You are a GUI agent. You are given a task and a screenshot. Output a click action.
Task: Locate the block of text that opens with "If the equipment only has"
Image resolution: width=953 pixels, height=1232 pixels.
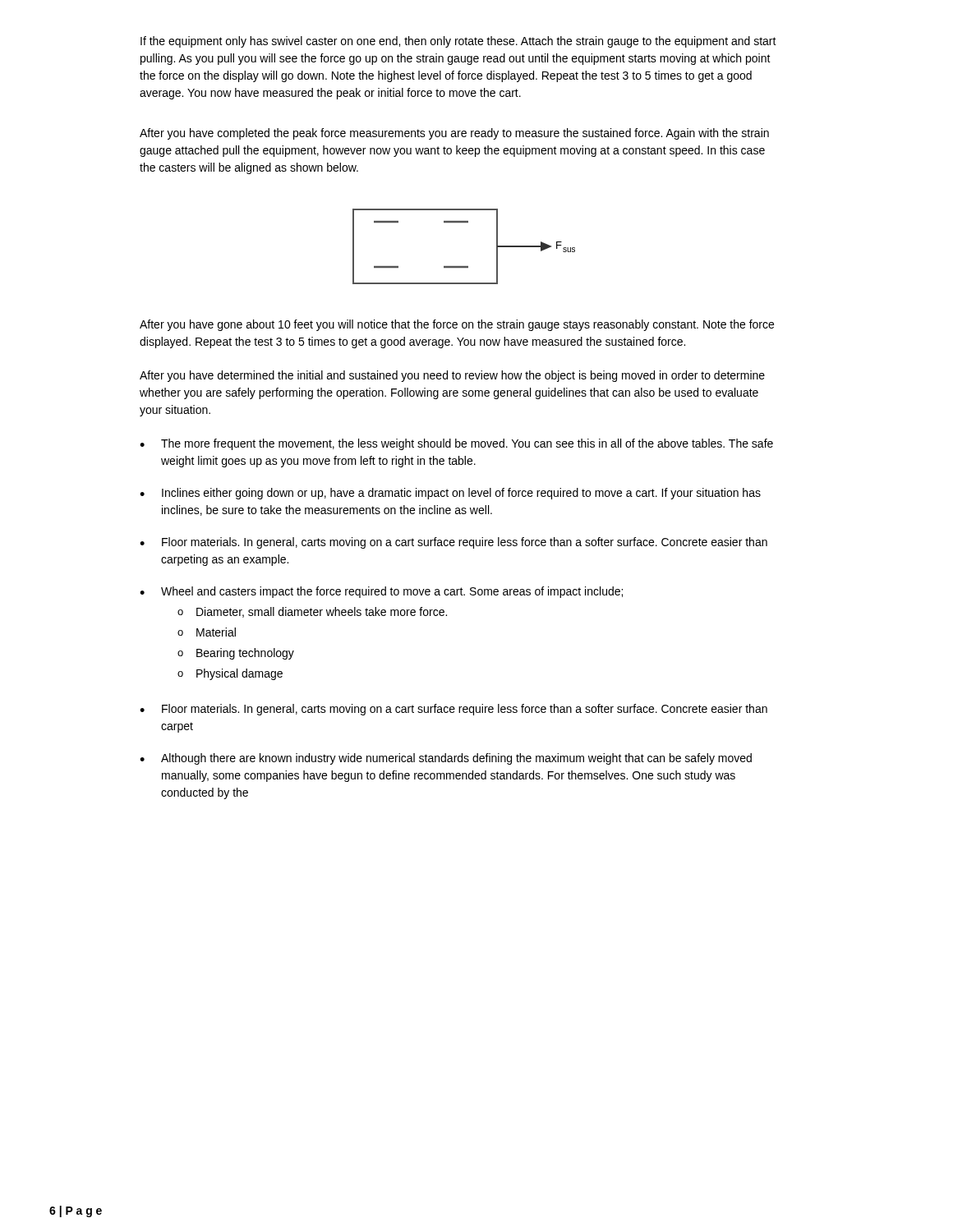coord(458,67)
